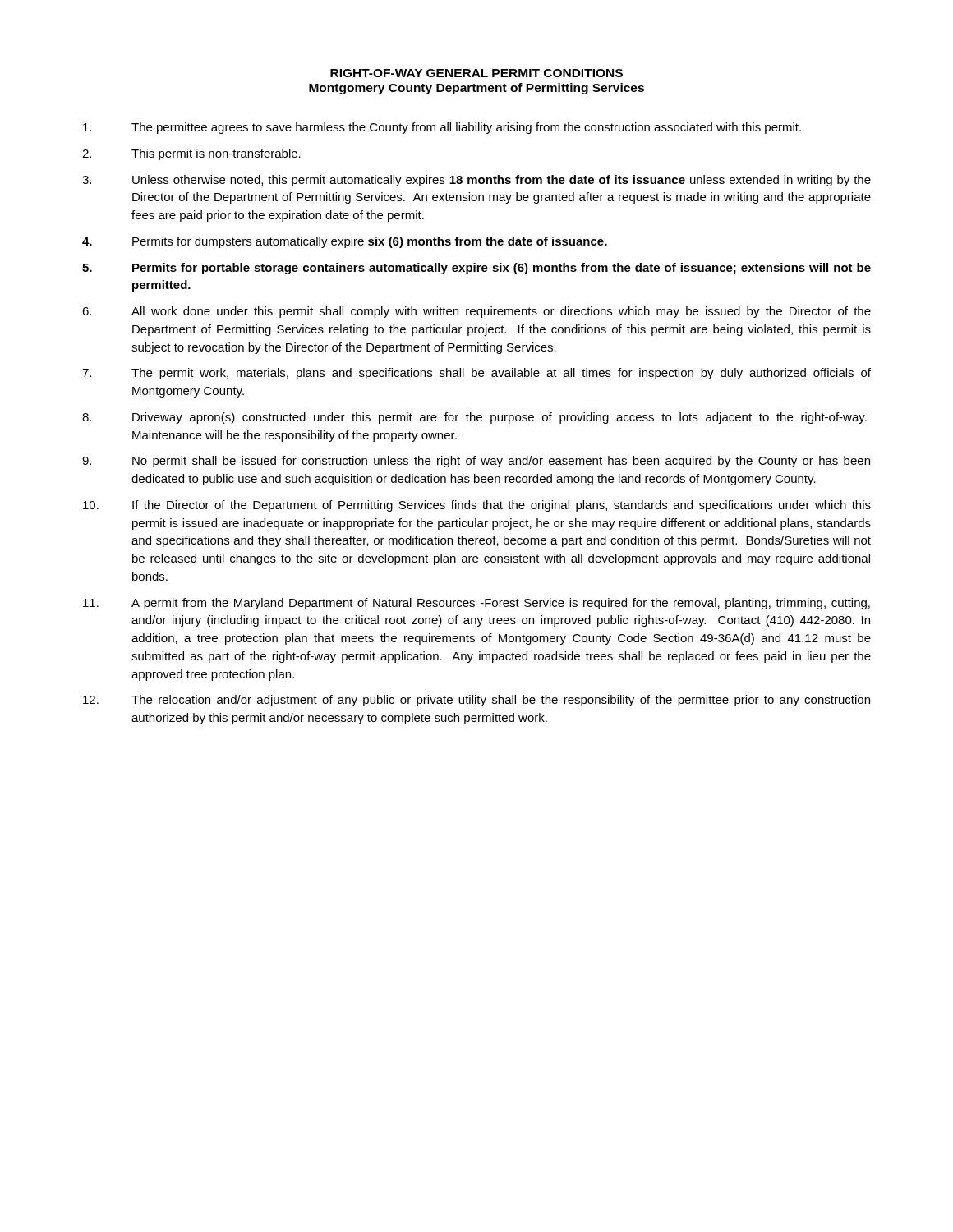Navigate to the passage starting "11. A permit from the Maryland"

coord(476,638)
